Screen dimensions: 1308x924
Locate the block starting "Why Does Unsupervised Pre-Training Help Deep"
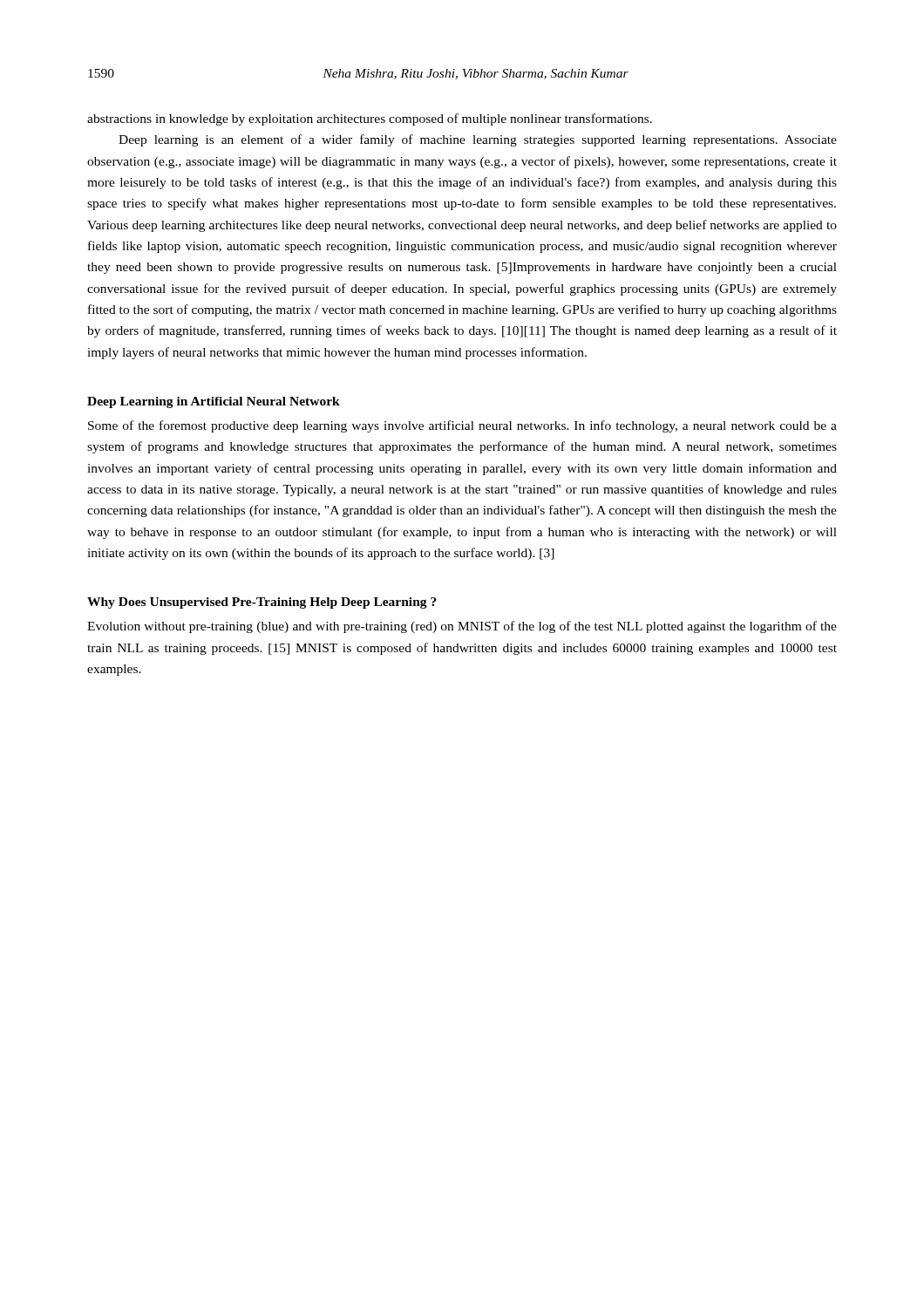[x=262, y=601]
